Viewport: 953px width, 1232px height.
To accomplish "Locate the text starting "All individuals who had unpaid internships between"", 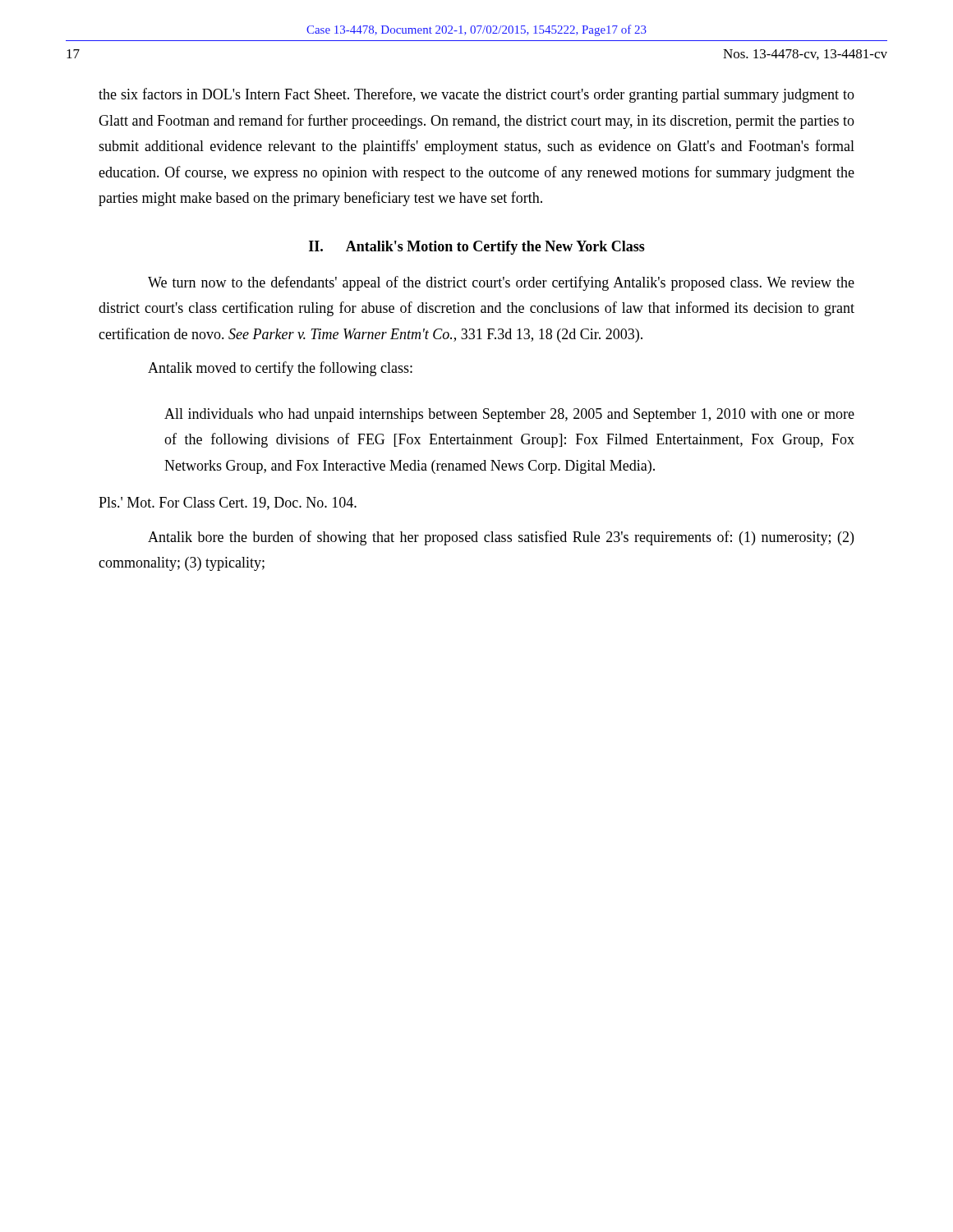I will [x=509, y=439].
